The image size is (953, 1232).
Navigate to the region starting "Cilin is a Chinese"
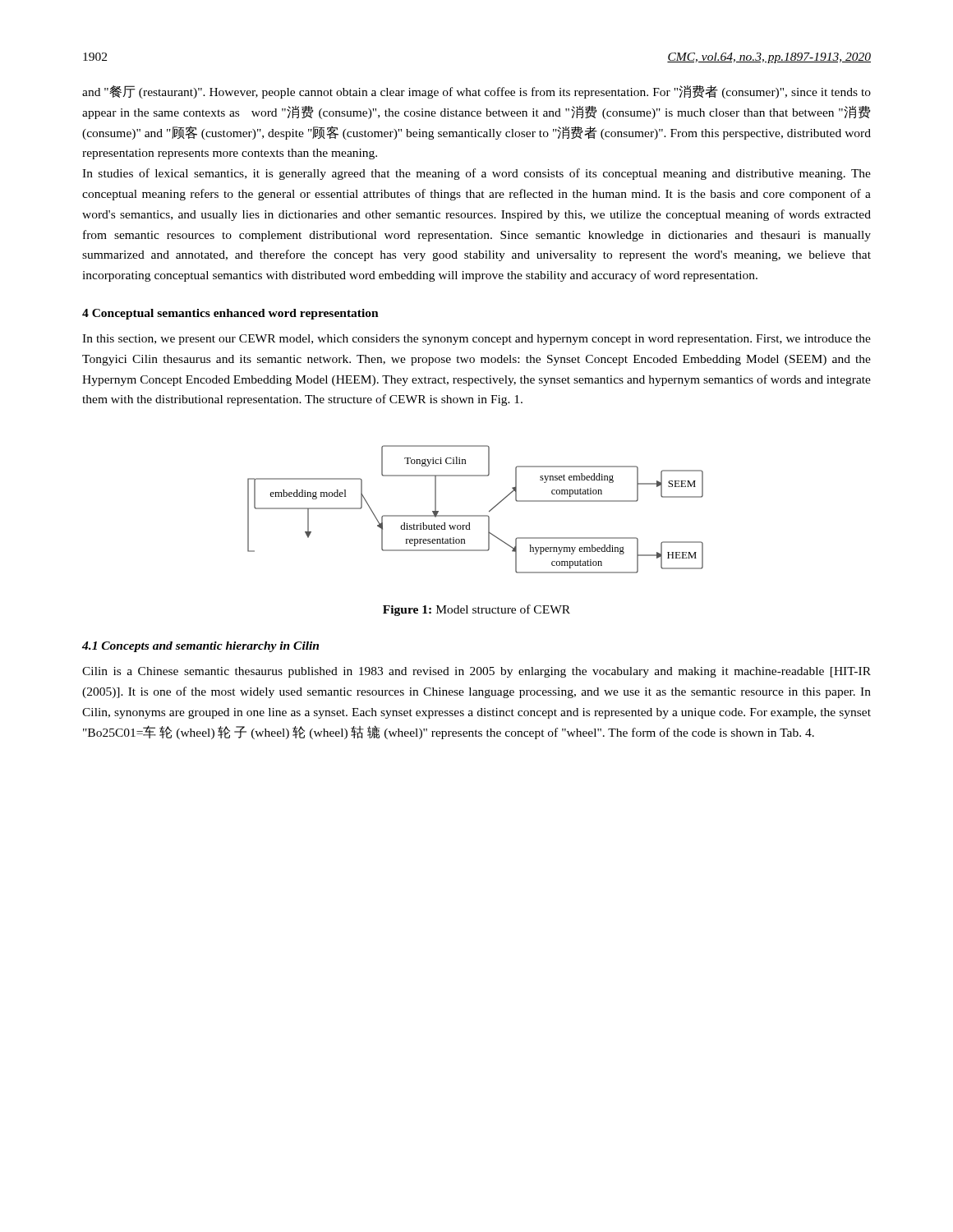(476, 701)
